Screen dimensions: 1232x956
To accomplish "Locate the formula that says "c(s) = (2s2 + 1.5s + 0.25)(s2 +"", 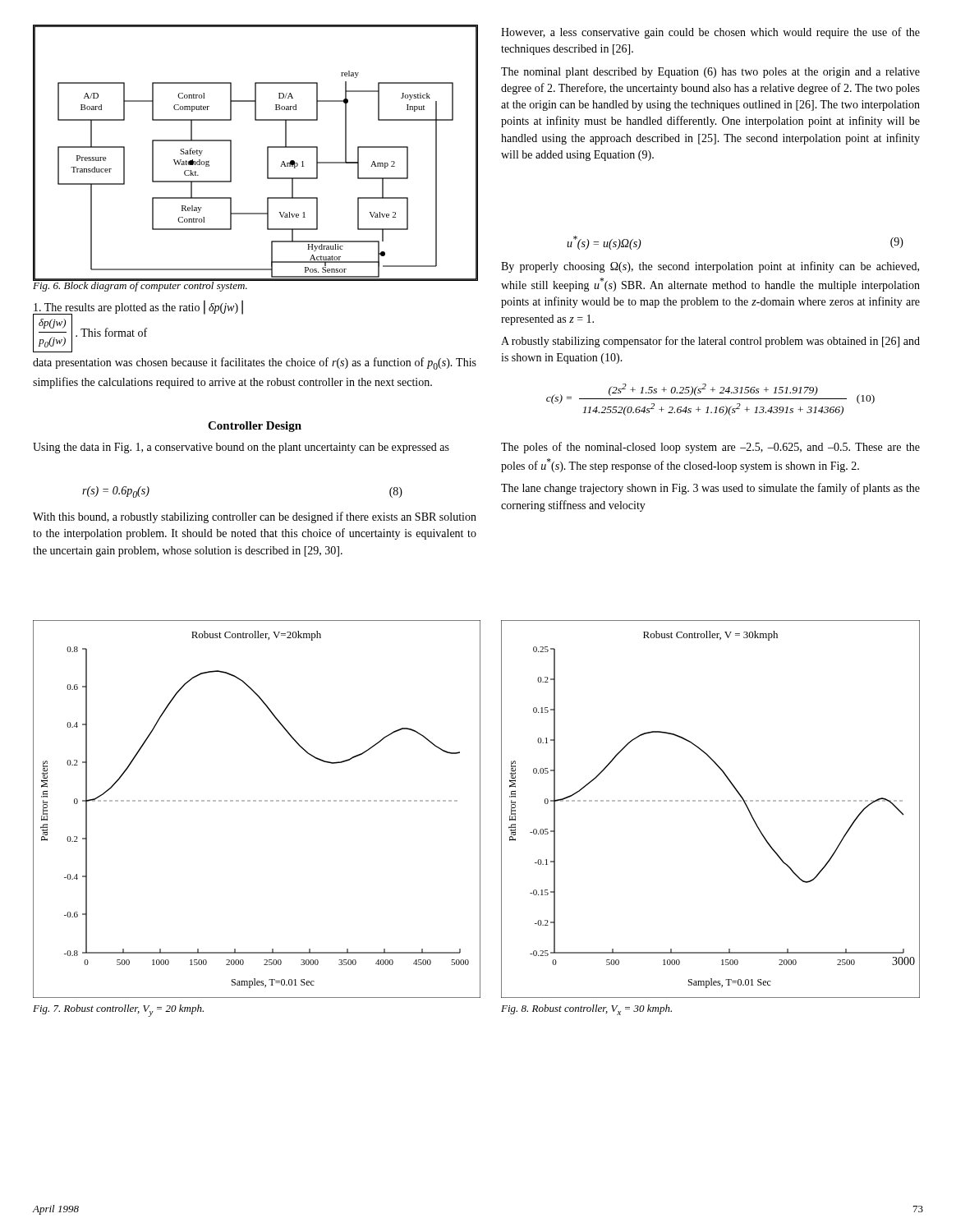I will 710,398.
